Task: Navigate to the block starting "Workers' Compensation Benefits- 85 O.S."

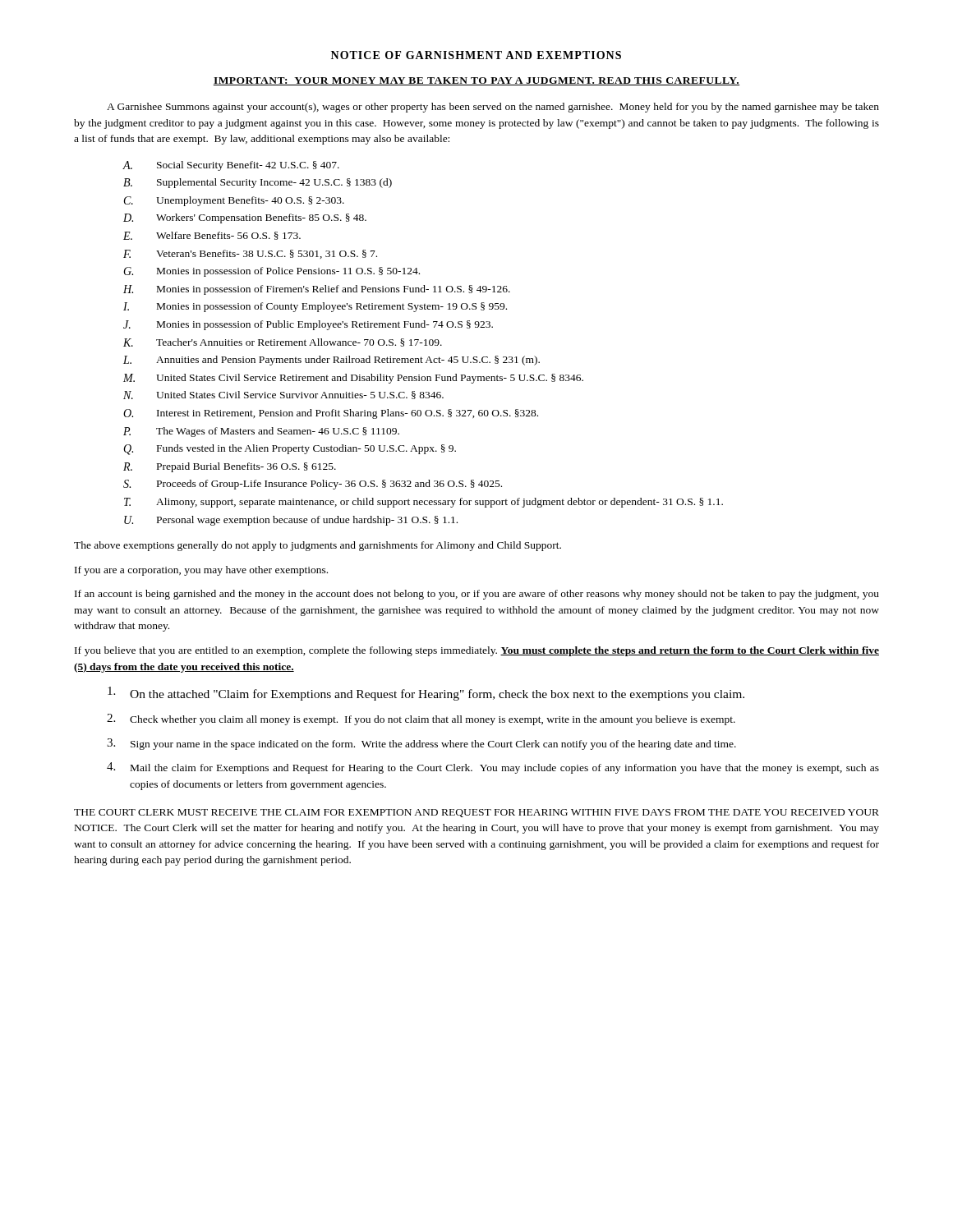Action: pyautogui.click(x=262, y=218)
